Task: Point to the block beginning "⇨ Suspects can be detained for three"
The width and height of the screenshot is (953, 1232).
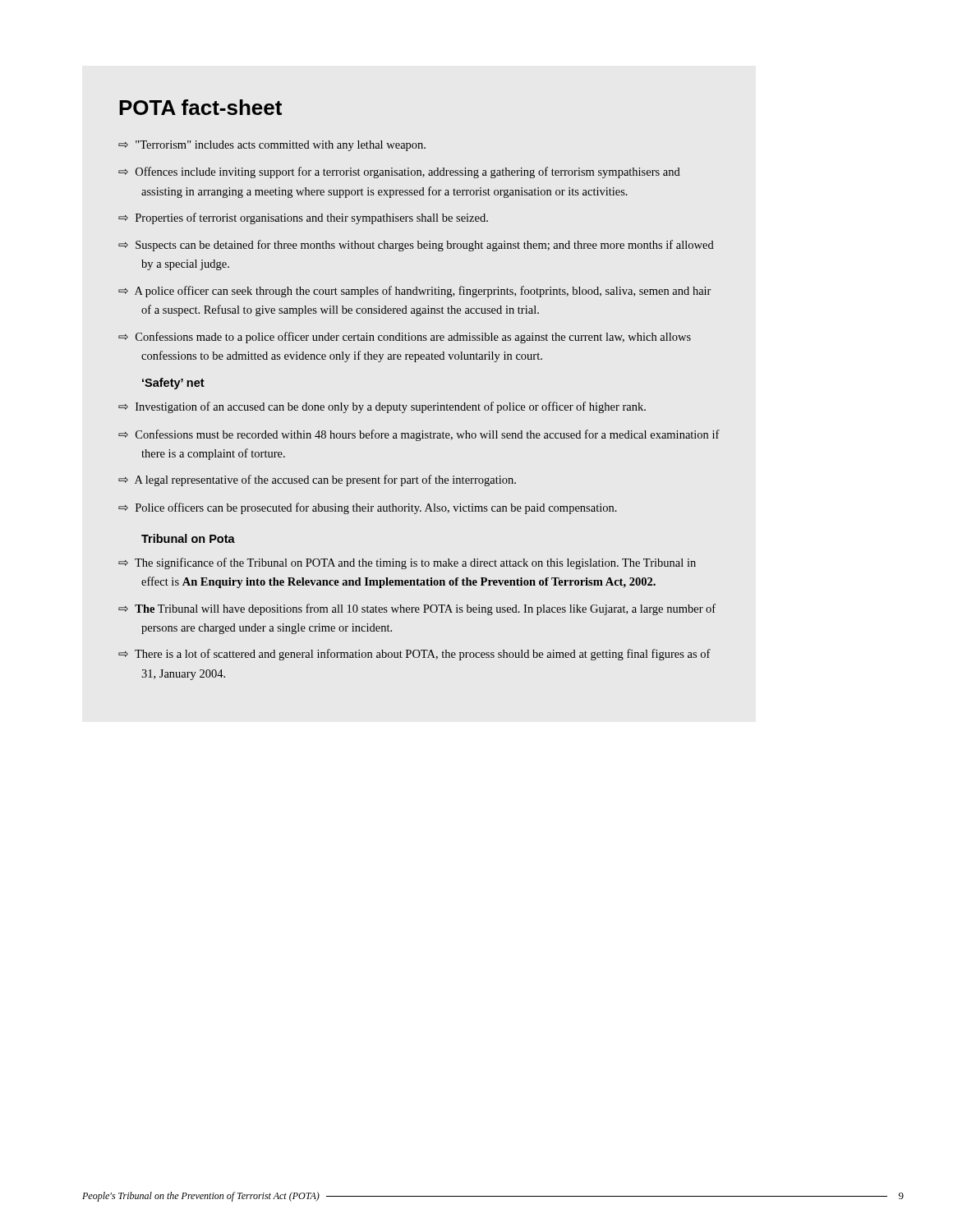Action: [416, 254]
